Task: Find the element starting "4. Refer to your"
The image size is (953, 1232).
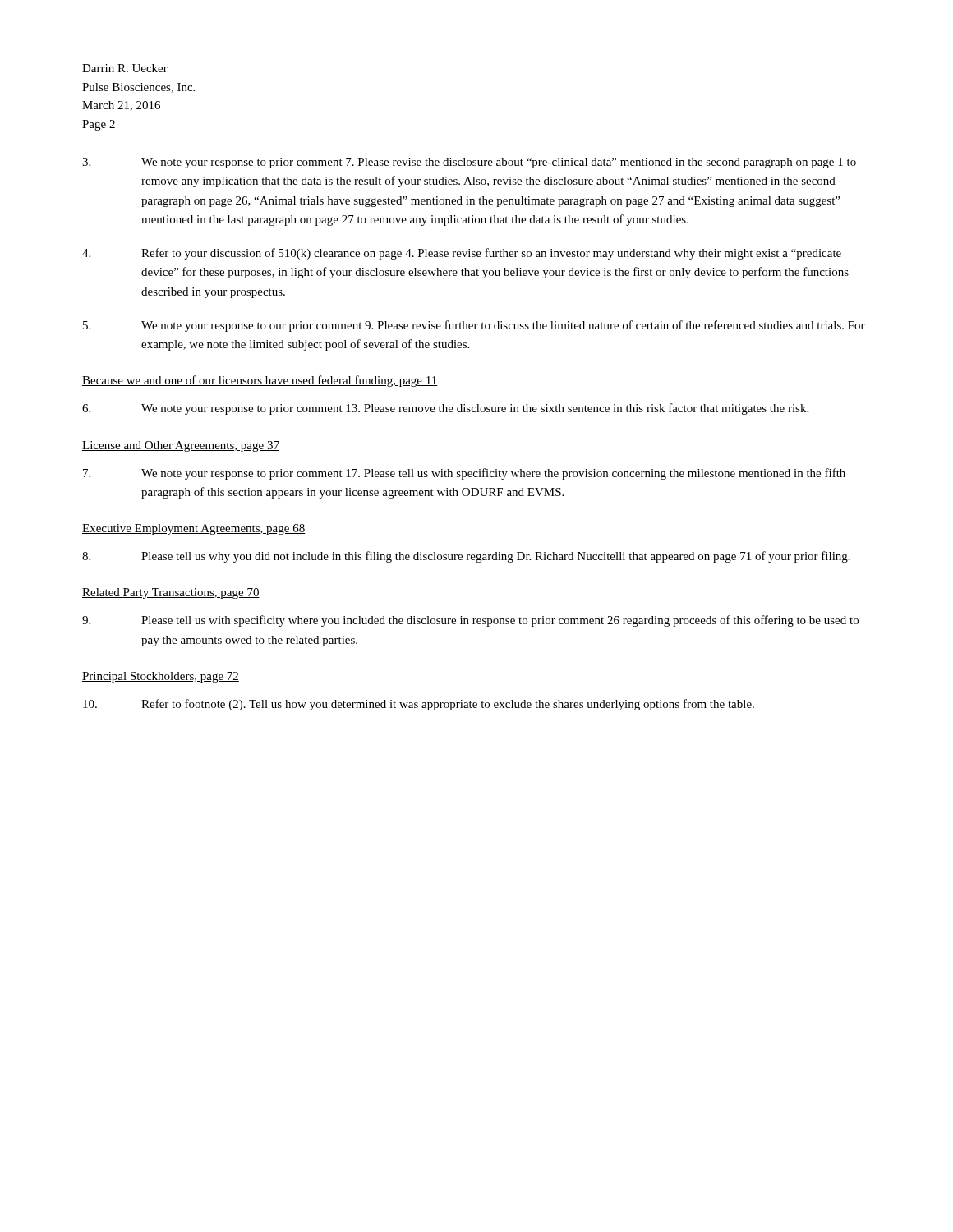Action: click(x=476, y=273)
